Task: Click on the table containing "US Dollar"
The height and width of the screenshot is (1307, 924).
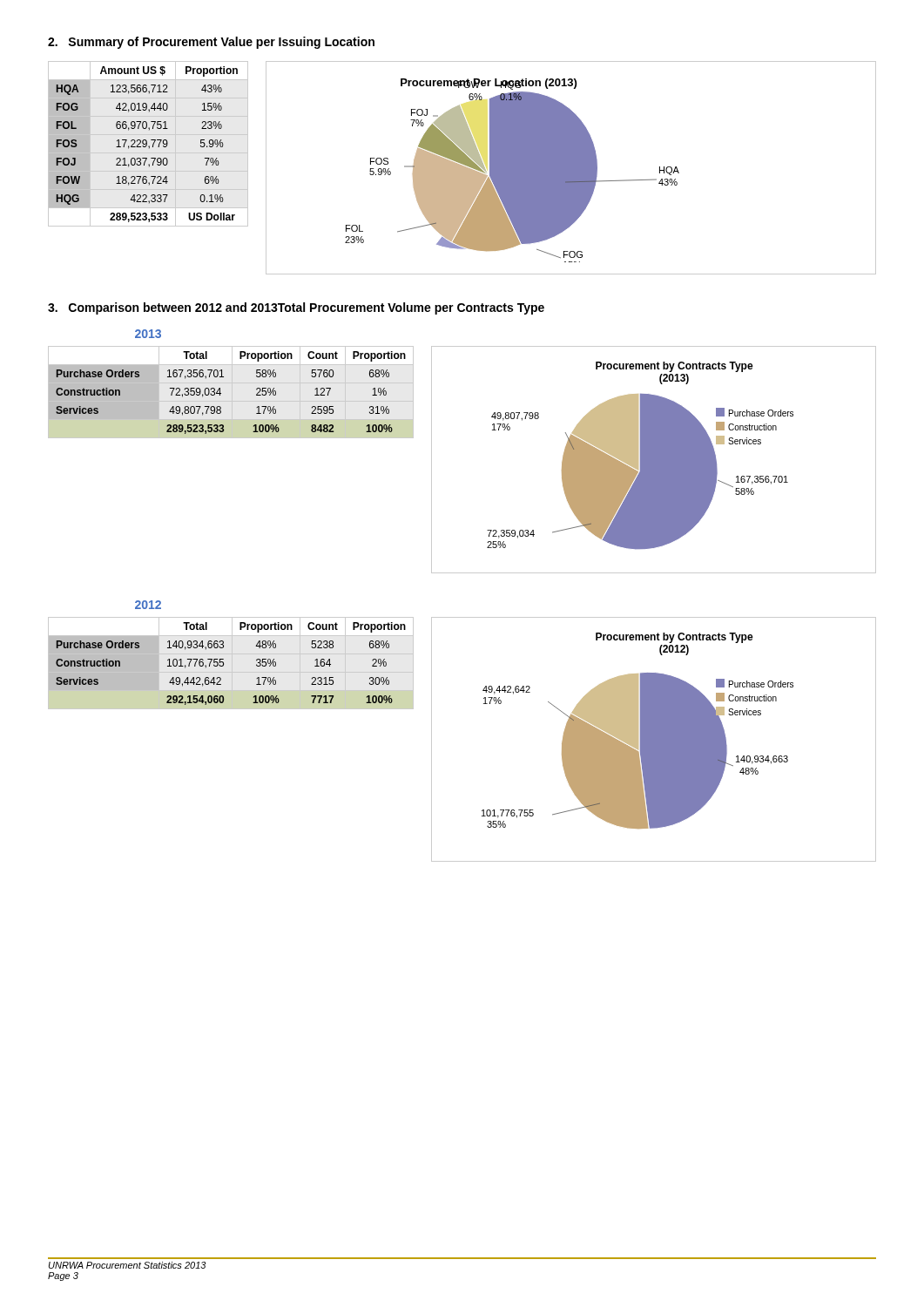Action: pos(148,144)
